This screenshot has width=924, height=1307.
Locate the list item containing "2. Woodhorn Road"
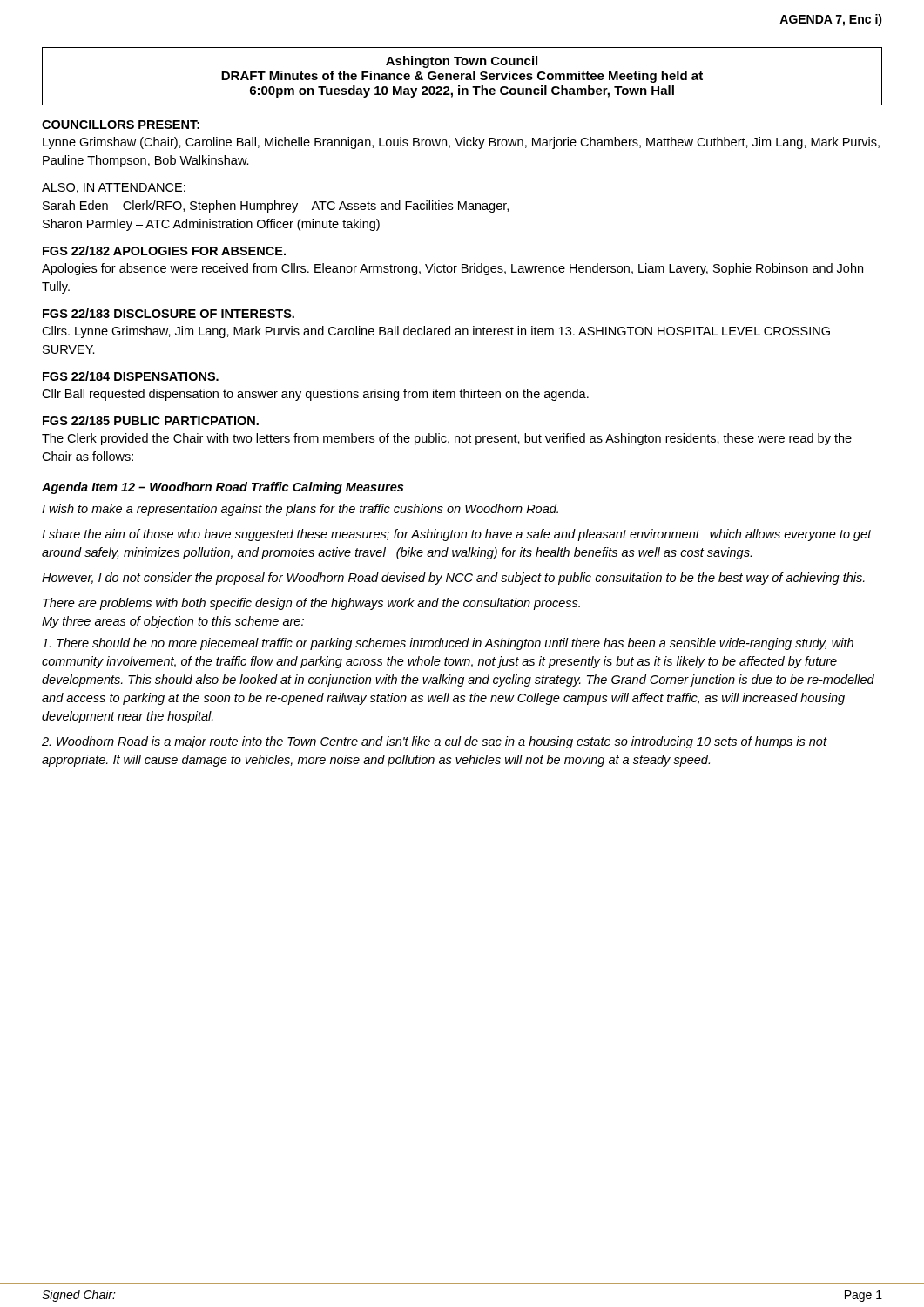pos(434,751)
